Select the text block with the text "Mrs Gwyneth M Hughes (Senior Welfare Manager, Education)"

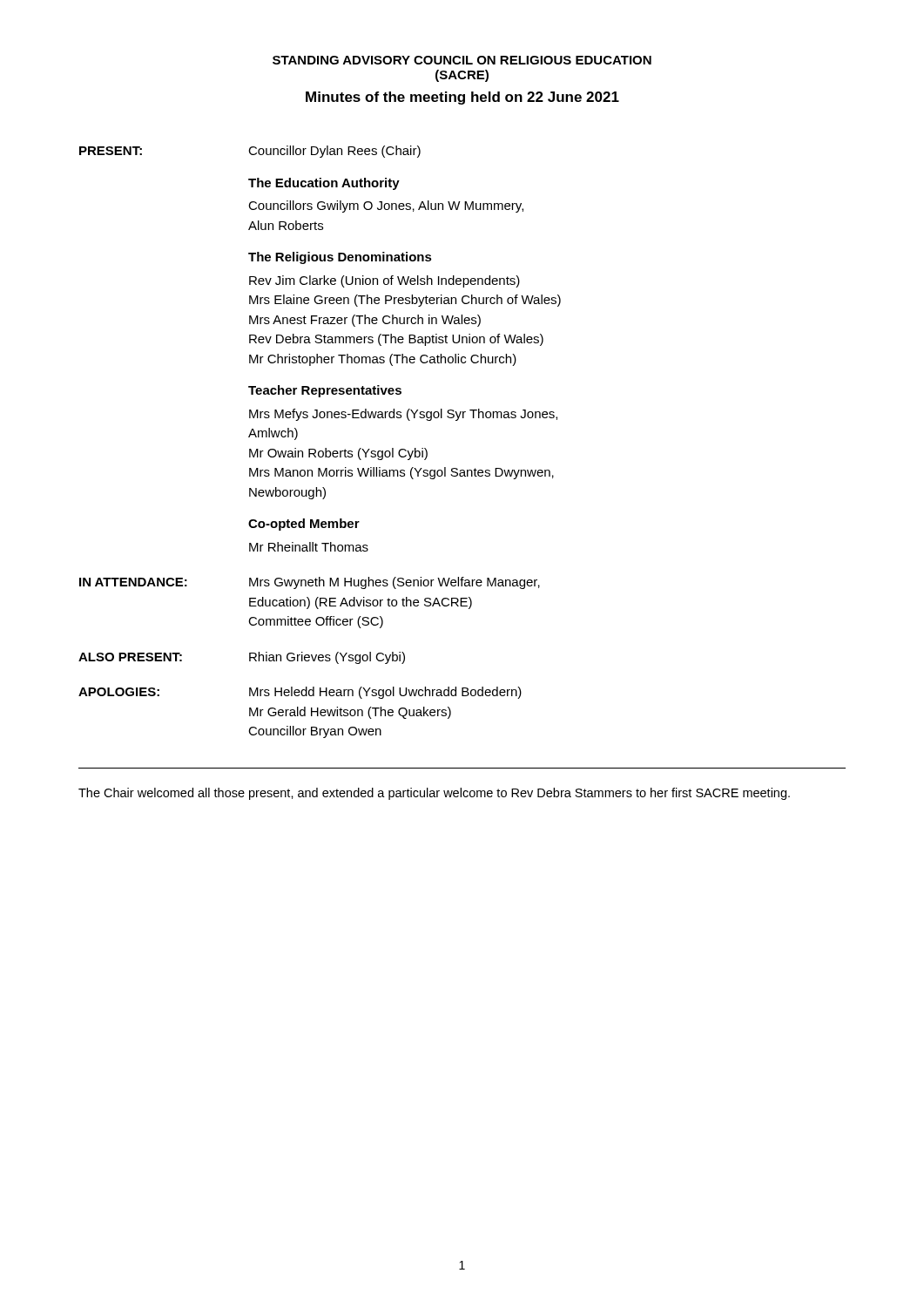(x=394, y=601)
